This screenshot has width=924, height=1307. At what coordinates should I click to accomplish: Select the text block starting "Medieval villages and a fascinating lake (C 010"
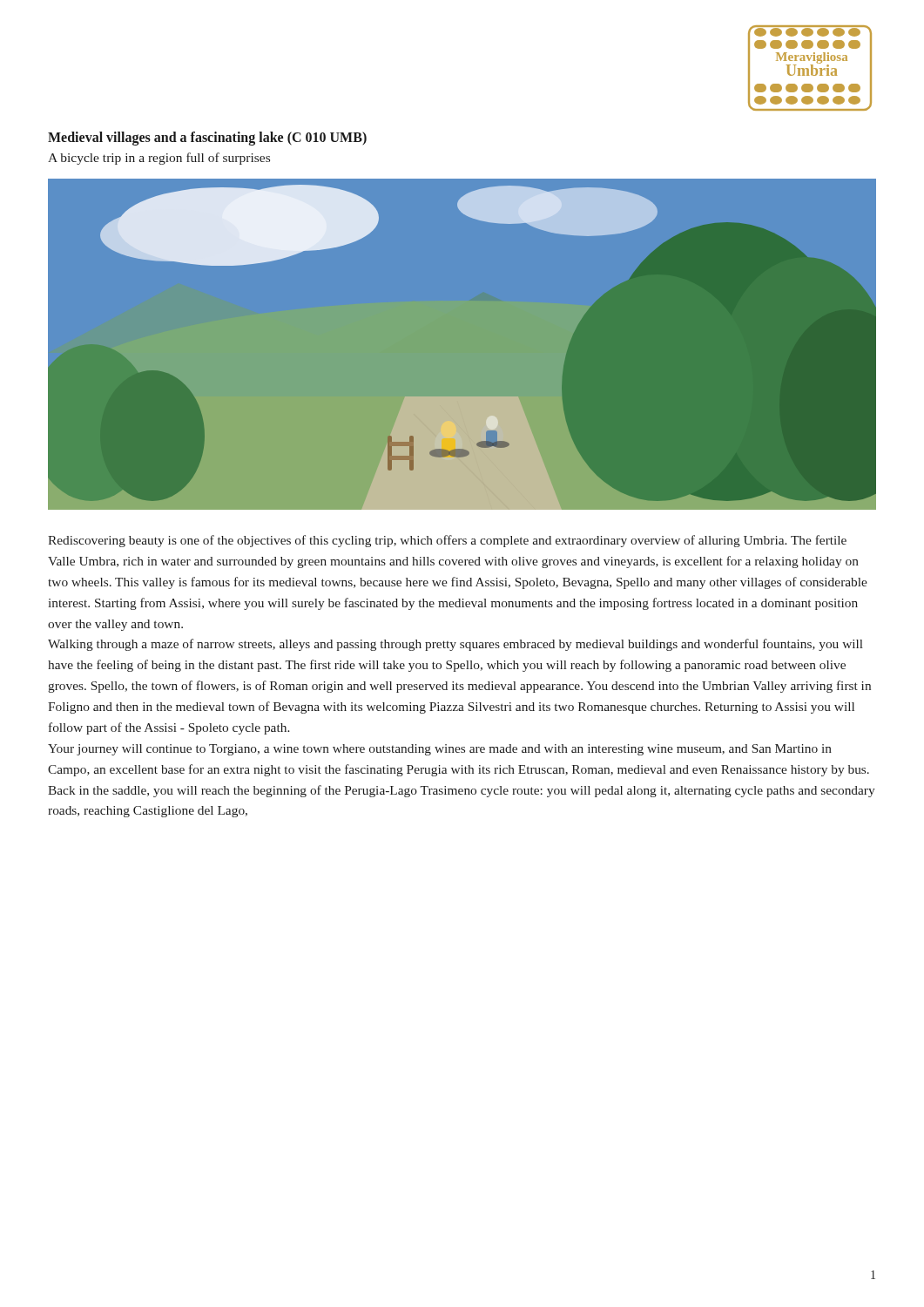tap(207, 137)
